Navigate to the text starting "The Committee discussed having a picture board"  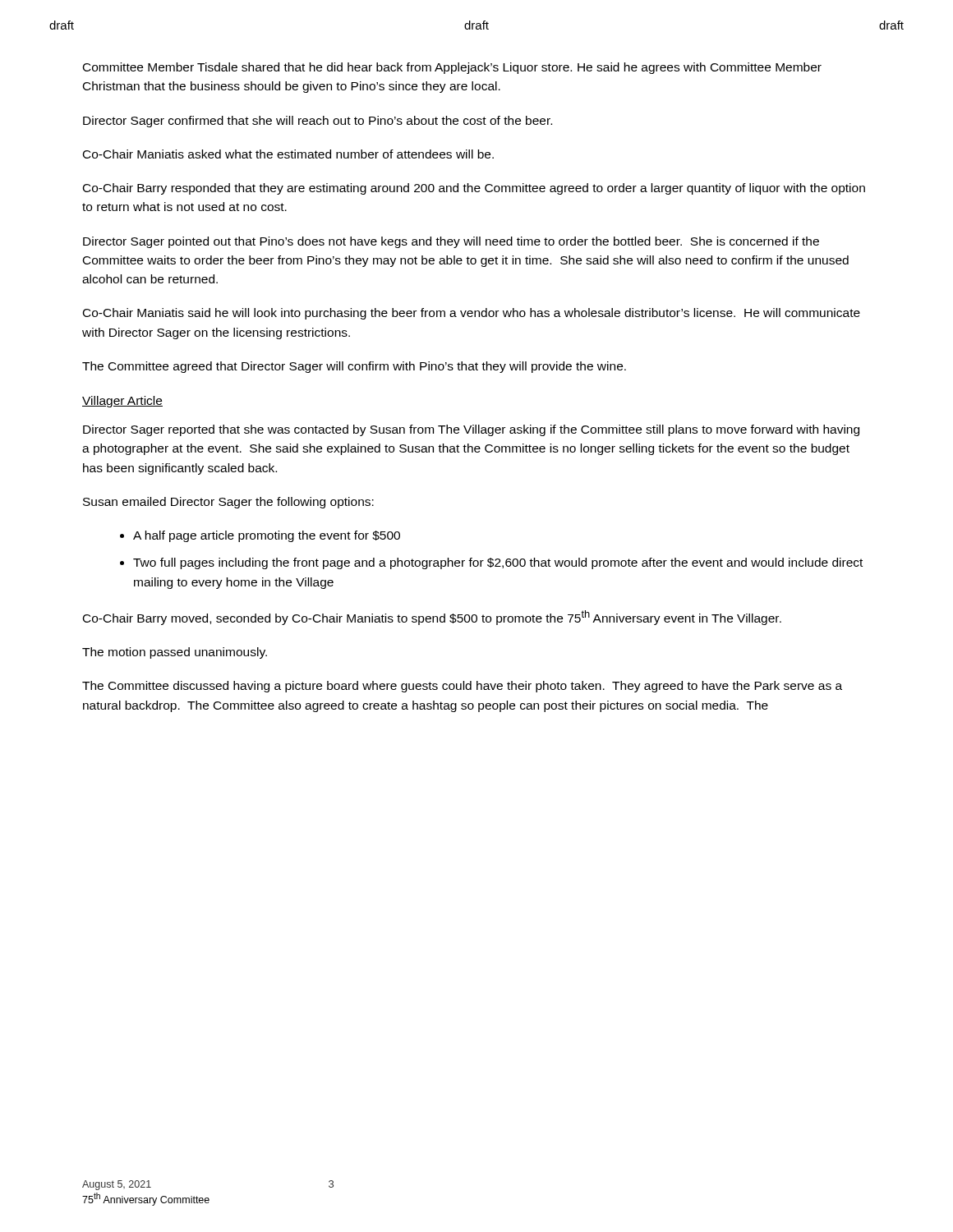(x=462, y=695)
